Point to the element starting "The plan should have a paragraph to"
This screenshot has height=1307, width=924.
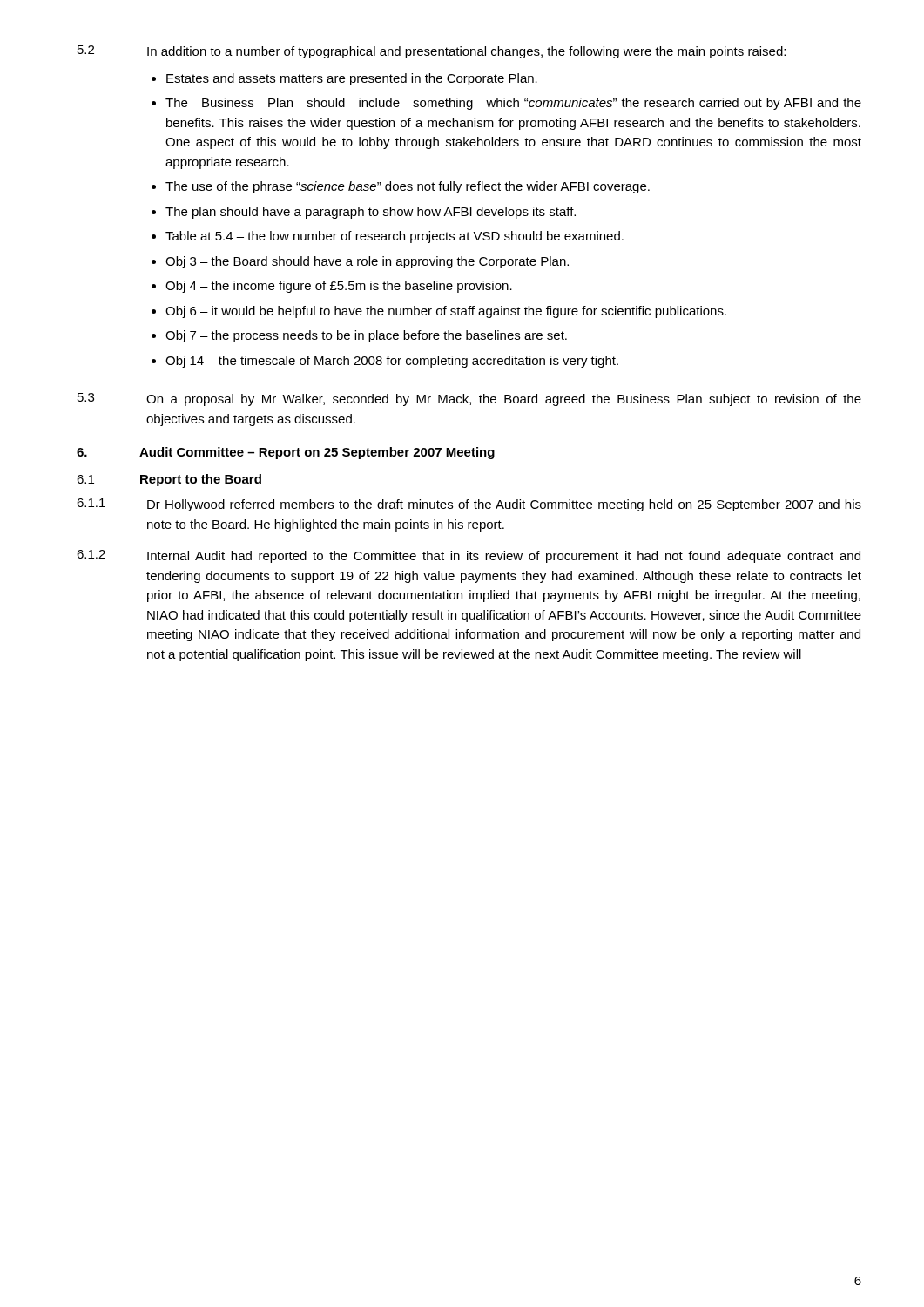[x=371, y=211]
